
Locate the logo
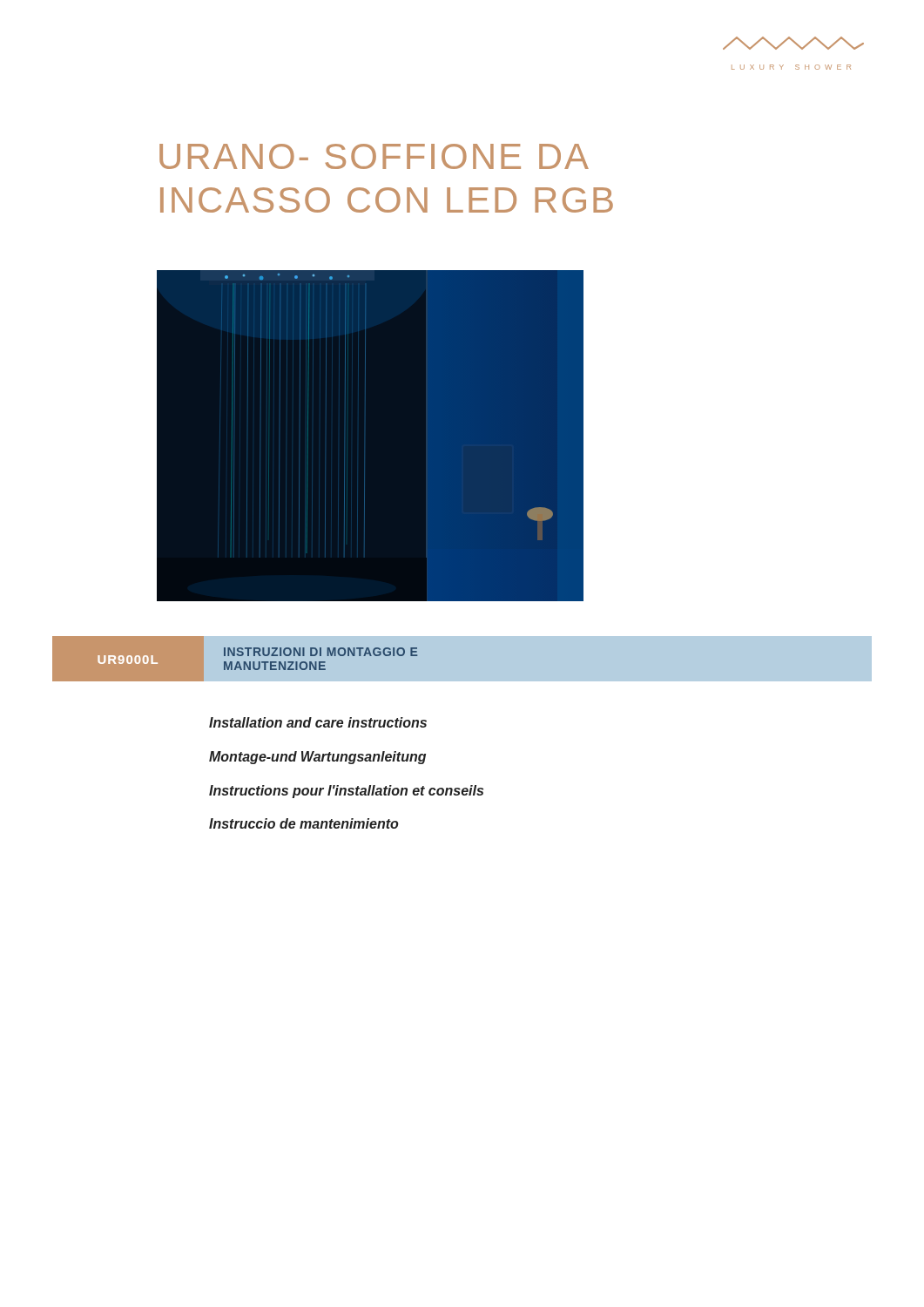[793, 57]
